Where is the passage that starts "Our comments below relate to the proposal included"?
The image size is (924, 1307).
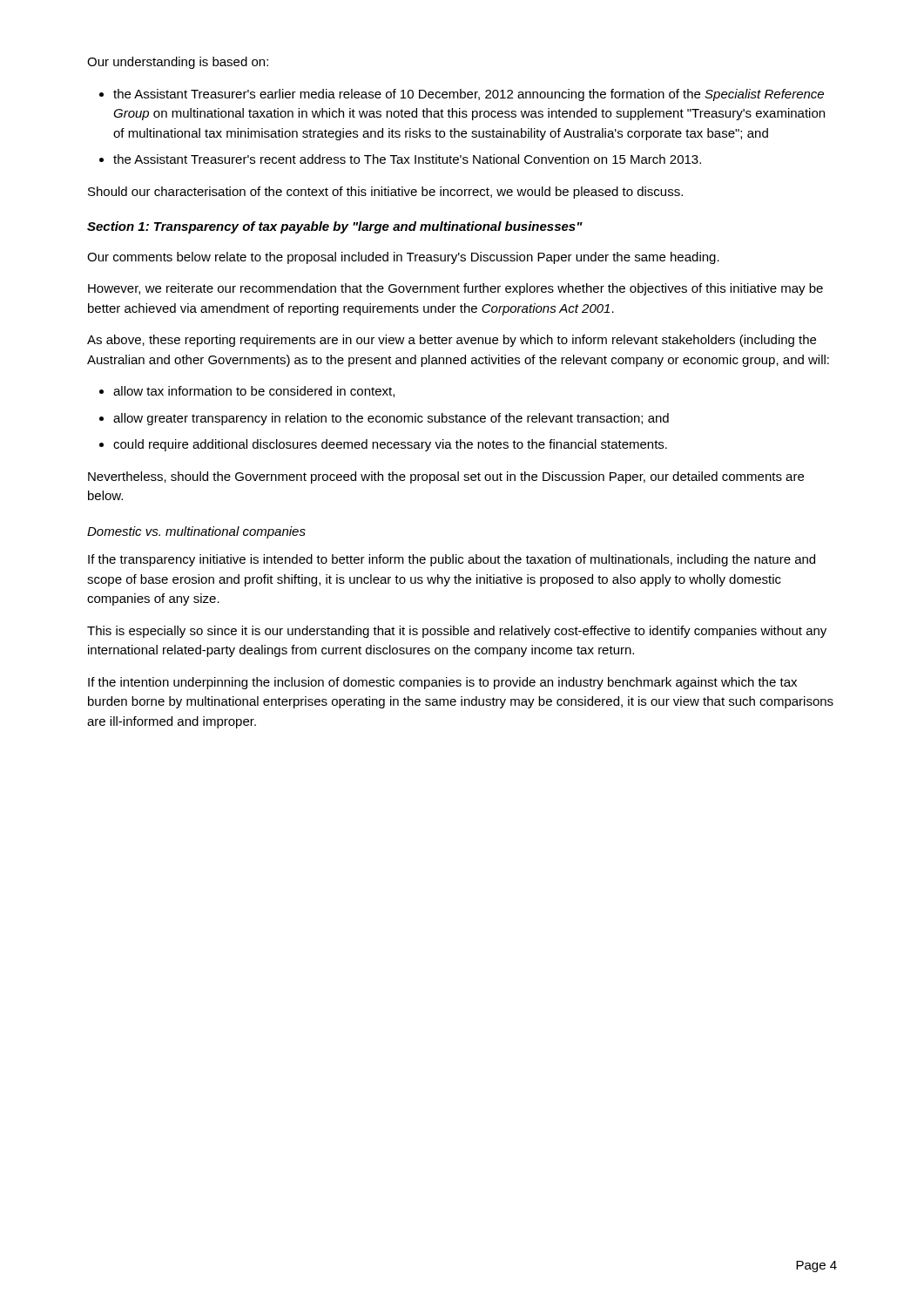coord(462,257)
